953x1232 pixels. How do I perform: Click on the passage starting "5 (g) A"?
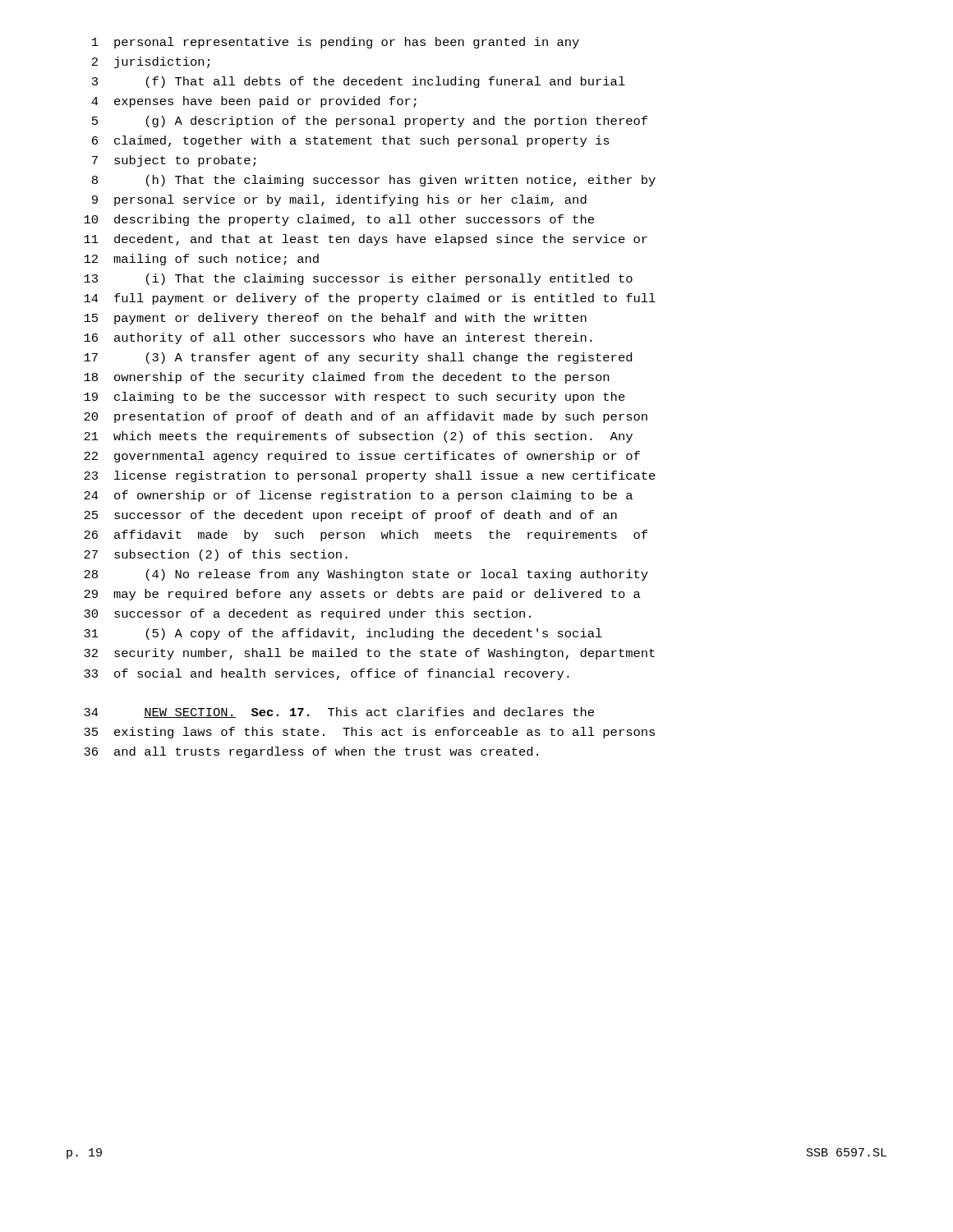click(476, 122)
